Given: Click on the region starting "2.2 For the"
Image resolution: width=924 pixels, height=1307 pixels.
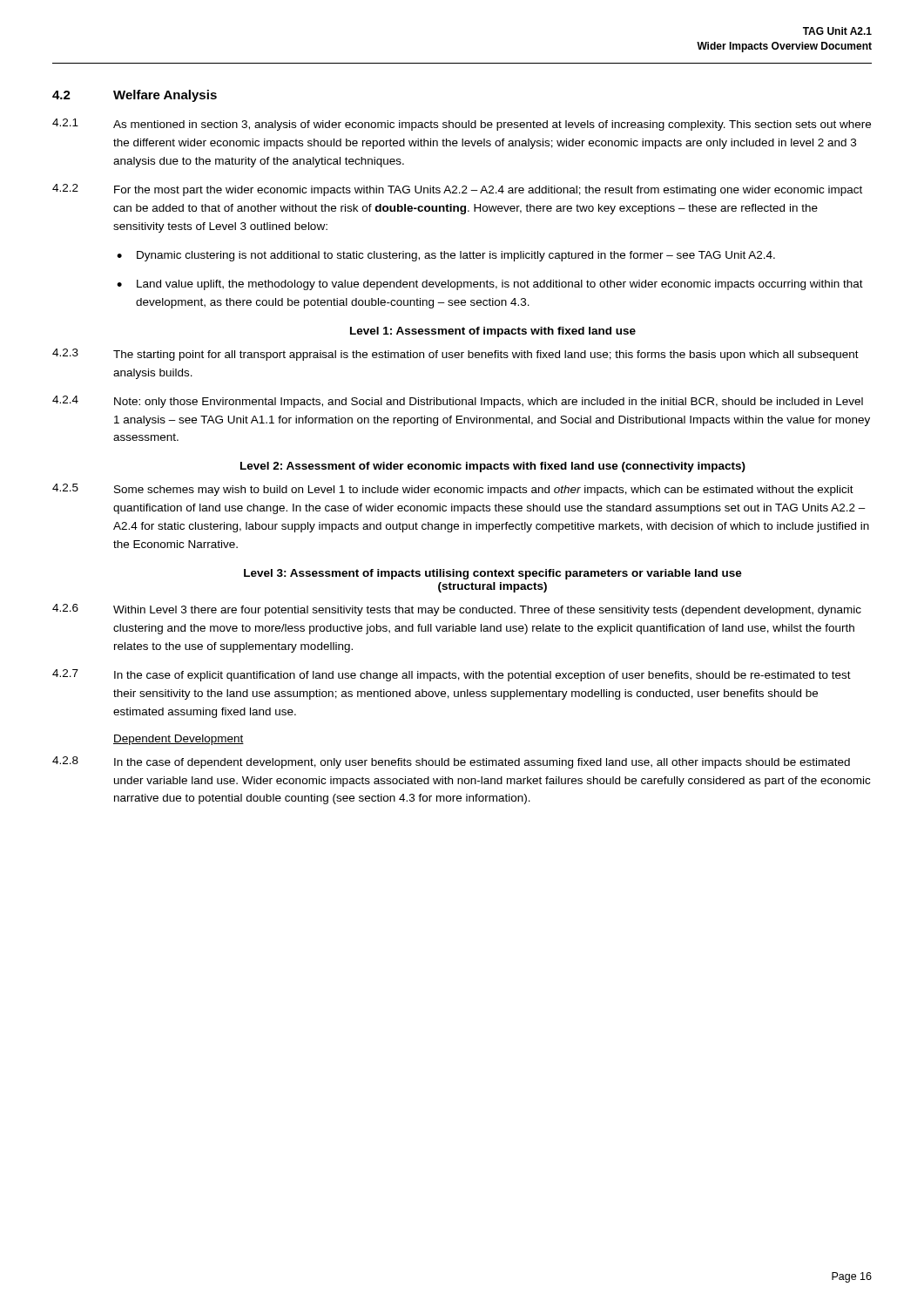Looking at the screenshot, I should [462, 208].
